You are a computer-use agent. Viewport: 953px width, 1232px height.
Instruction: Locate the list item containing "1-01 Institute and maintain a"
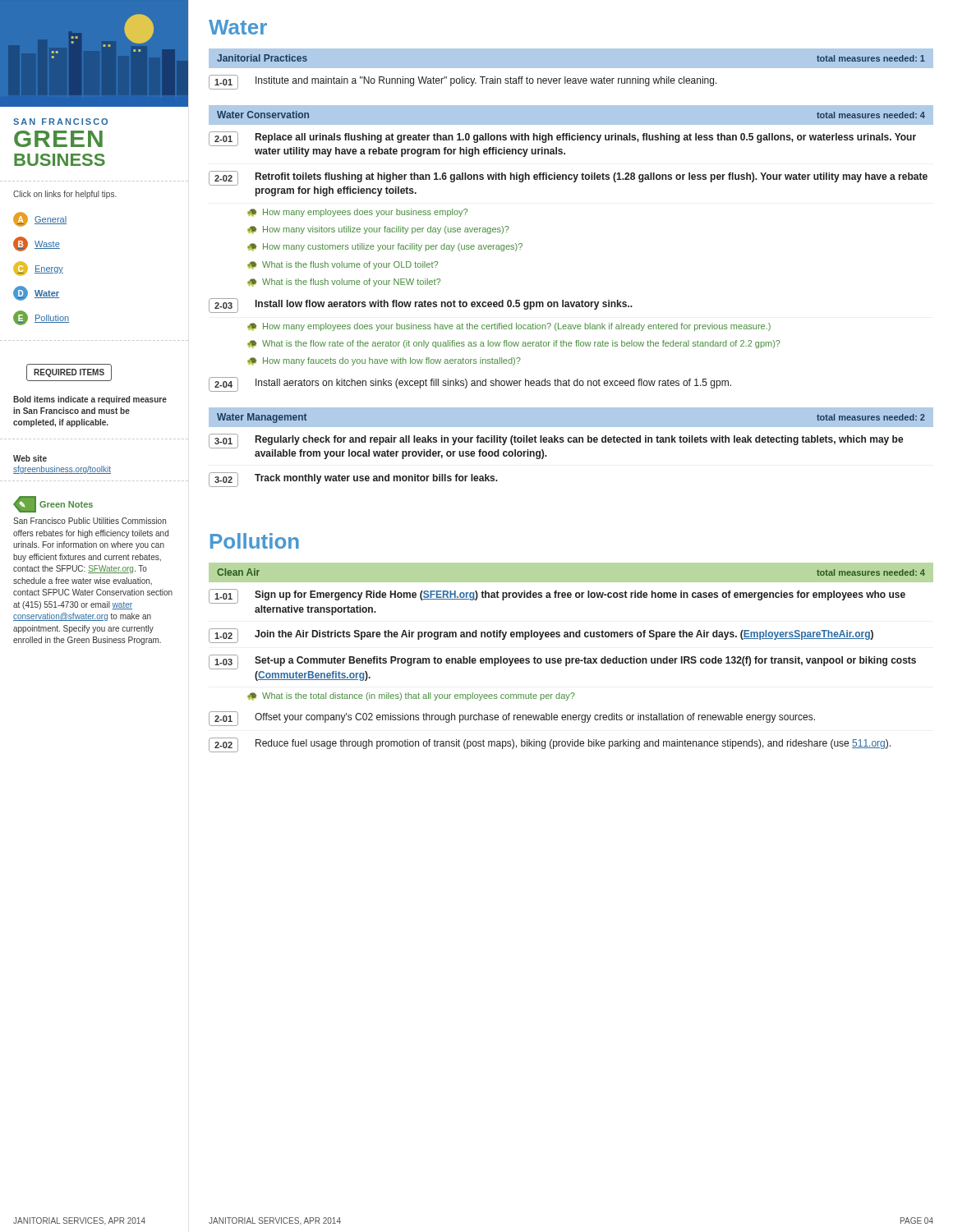click(x=571, y=82)
